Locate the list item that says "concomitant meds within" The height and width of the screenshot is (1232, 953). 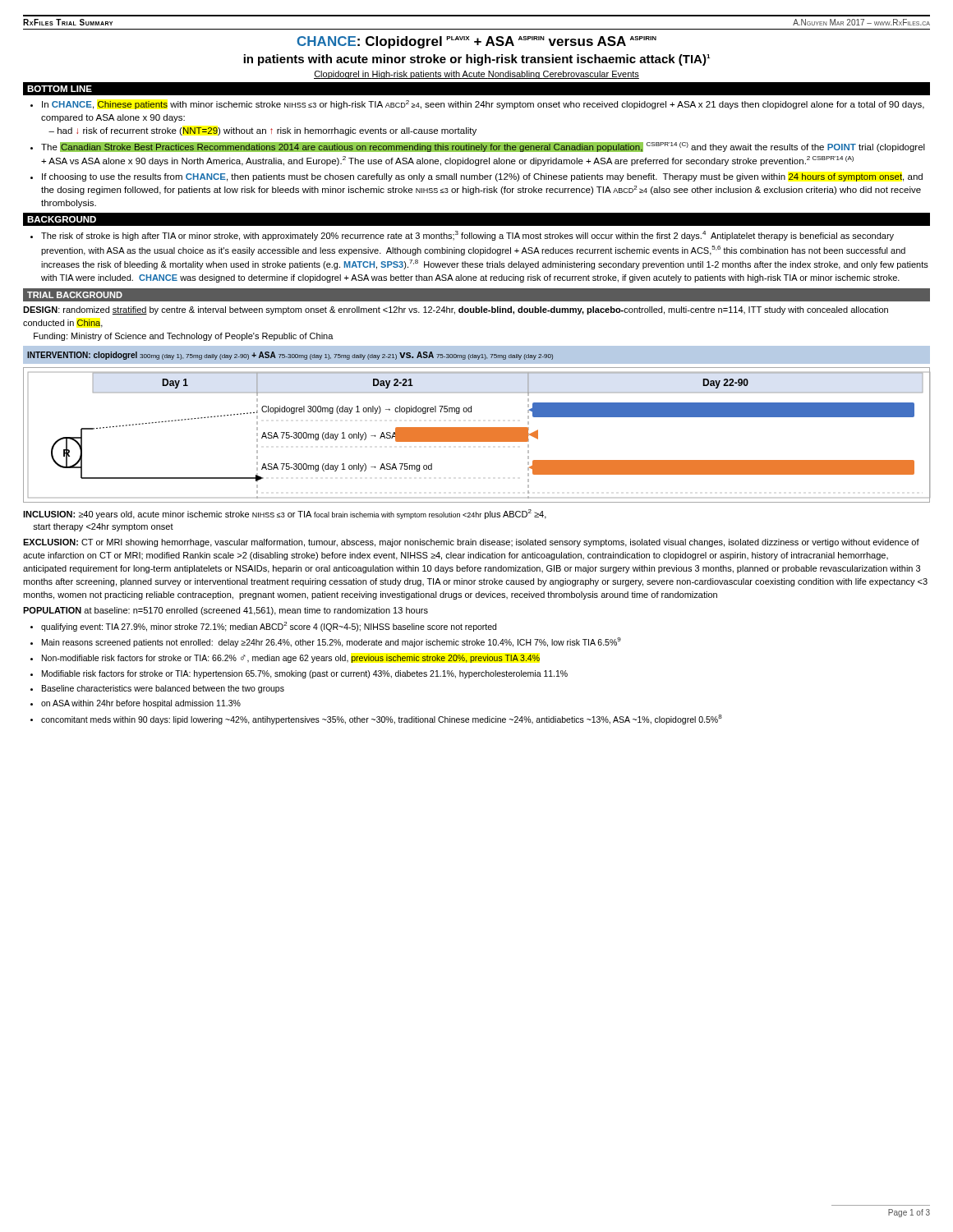point(486,718)
